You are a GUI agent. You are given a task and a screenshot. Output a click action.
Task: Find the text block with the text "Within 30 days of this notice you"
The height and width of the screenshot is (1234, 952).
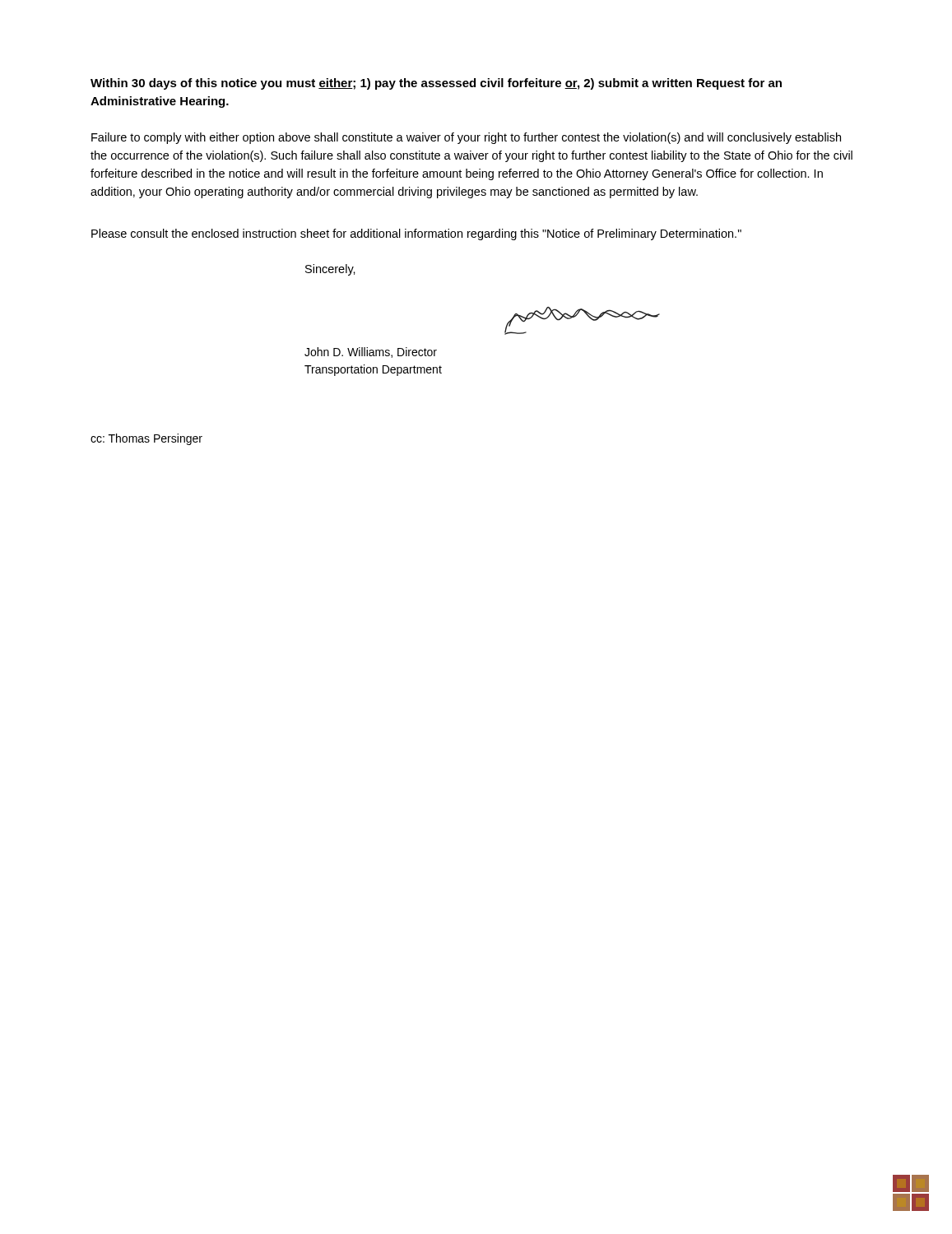[436, 92]
